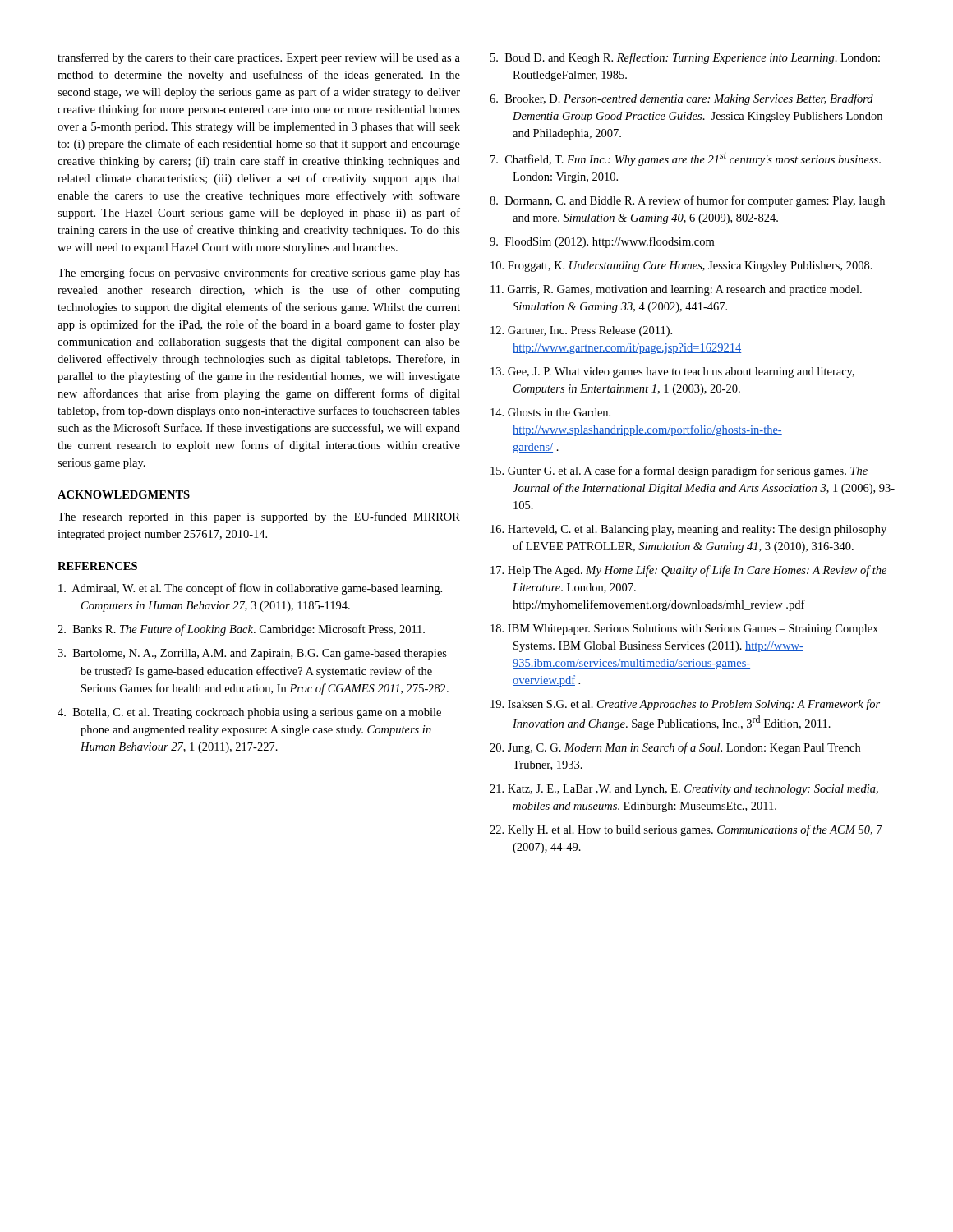
Task: Select the list item with the text "10. Froggatt, K. Understanding Care Homes, Jessica Kingsley"
Action: pos(693,266)
